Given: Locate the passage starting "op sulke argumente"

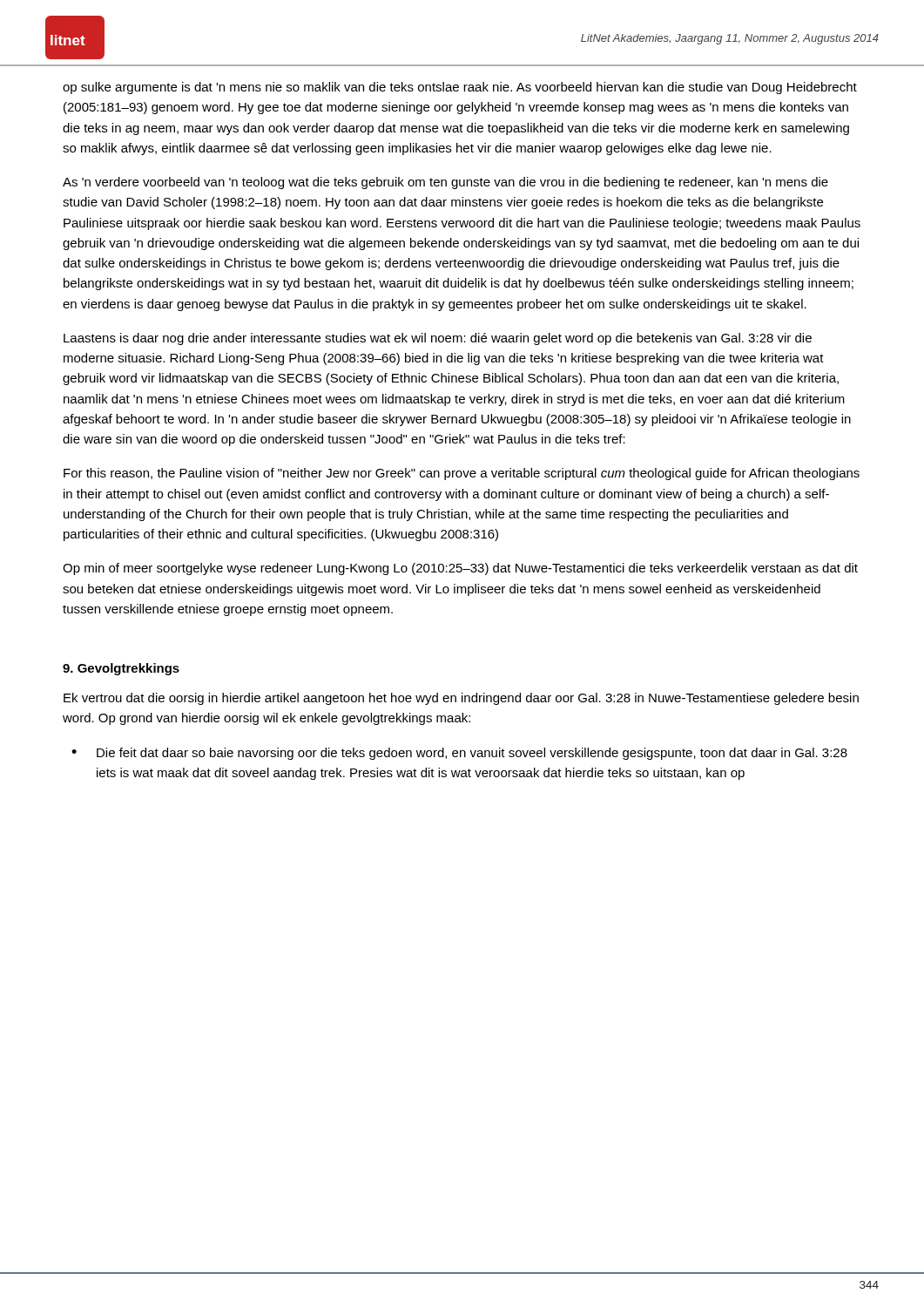Looking at the screenshot, I should pyautogui.click(x=460, y=117).
